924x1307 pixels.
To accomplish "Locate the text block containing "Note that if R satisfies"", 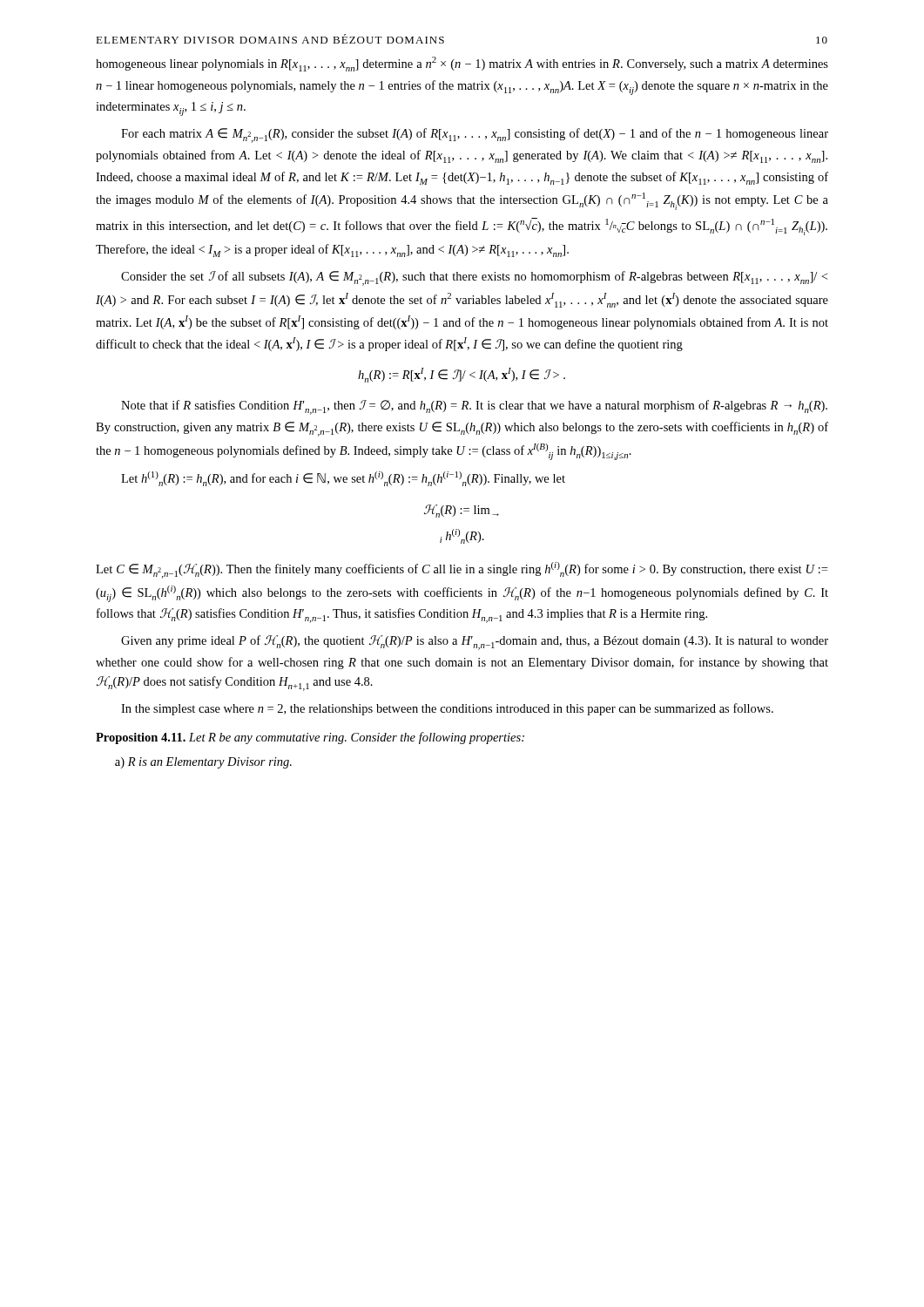I will [x=462, y=429].
